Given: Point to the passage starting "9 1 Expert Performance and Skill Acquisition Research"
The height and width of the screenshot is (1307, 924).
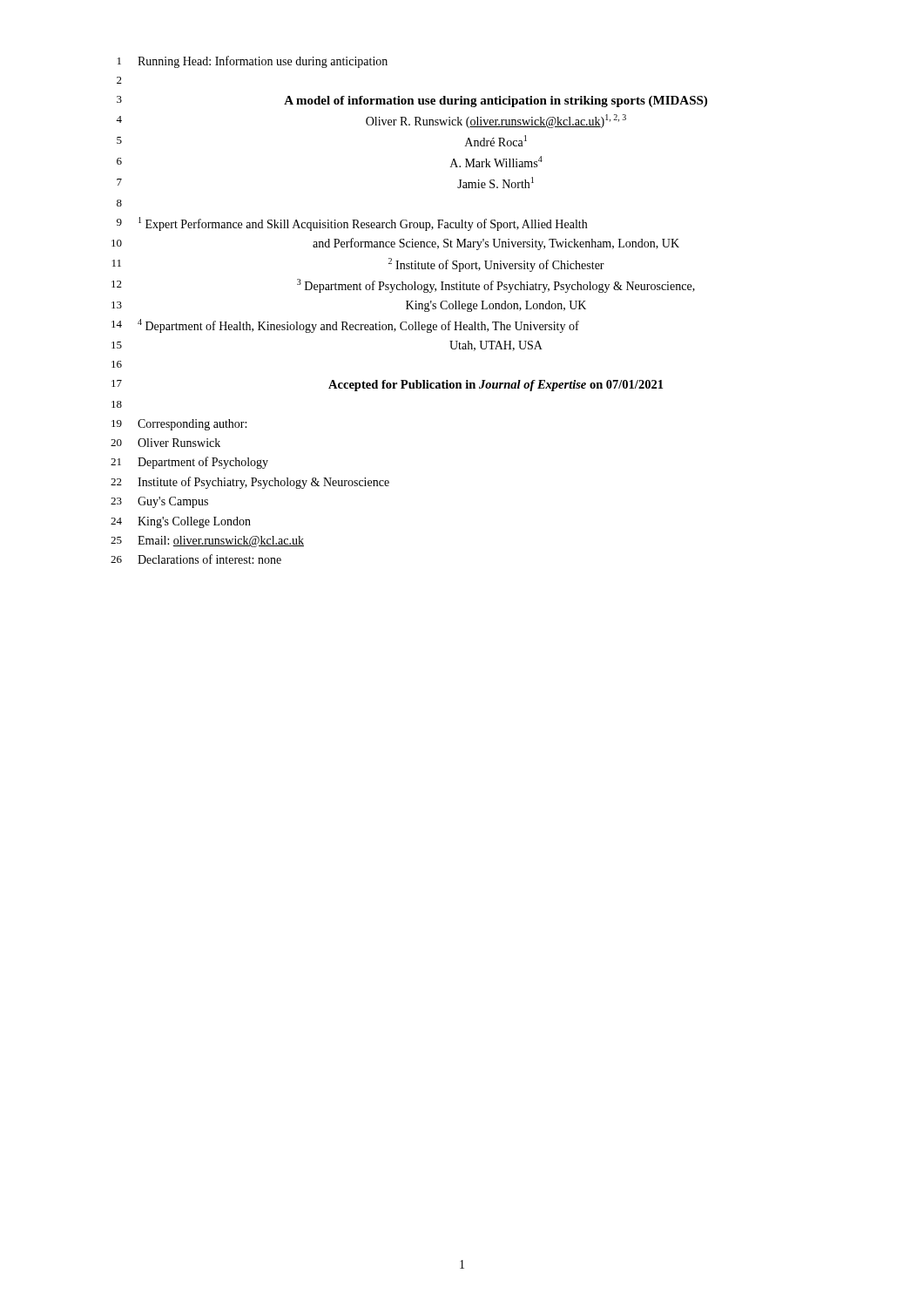Looking at the screenshot, I should pyautogui.click(x=475, y=224).
